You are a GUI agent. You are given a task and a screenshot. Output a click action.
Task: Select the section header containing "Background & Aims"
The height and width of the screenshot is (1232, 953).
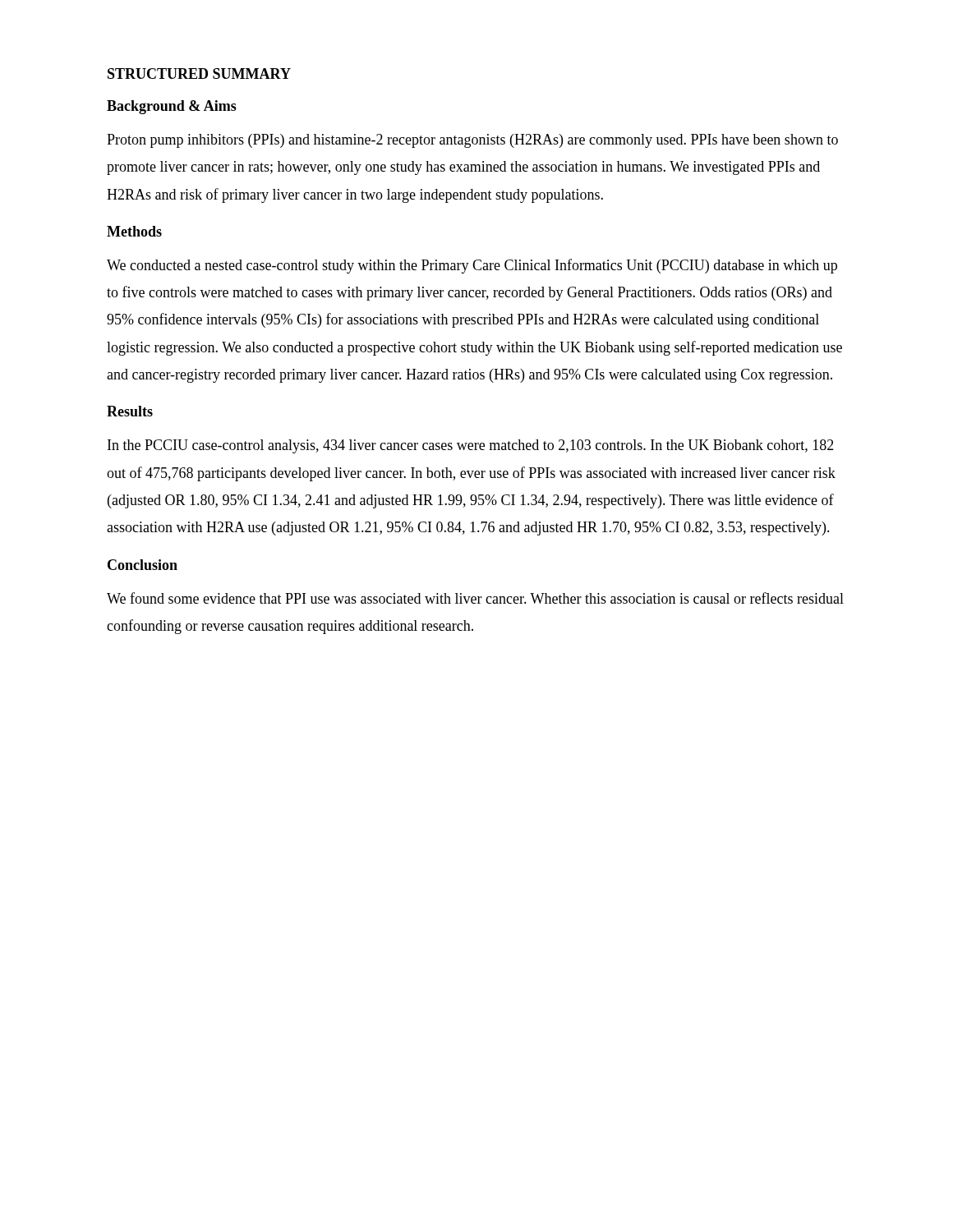click(172, 106)
